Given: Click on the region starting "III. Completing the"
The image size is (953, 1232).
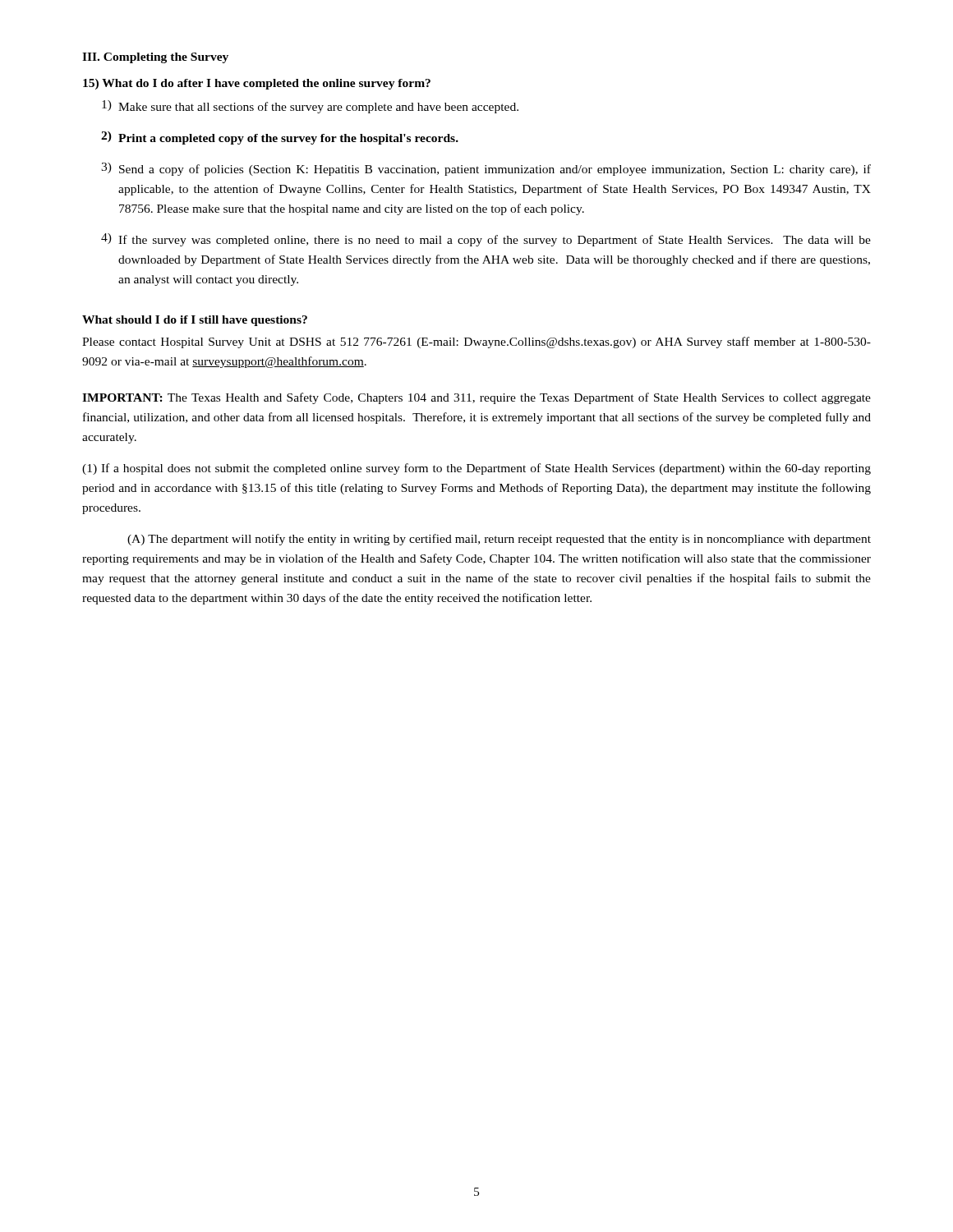Looking at the screenshot, I should 155,56.
